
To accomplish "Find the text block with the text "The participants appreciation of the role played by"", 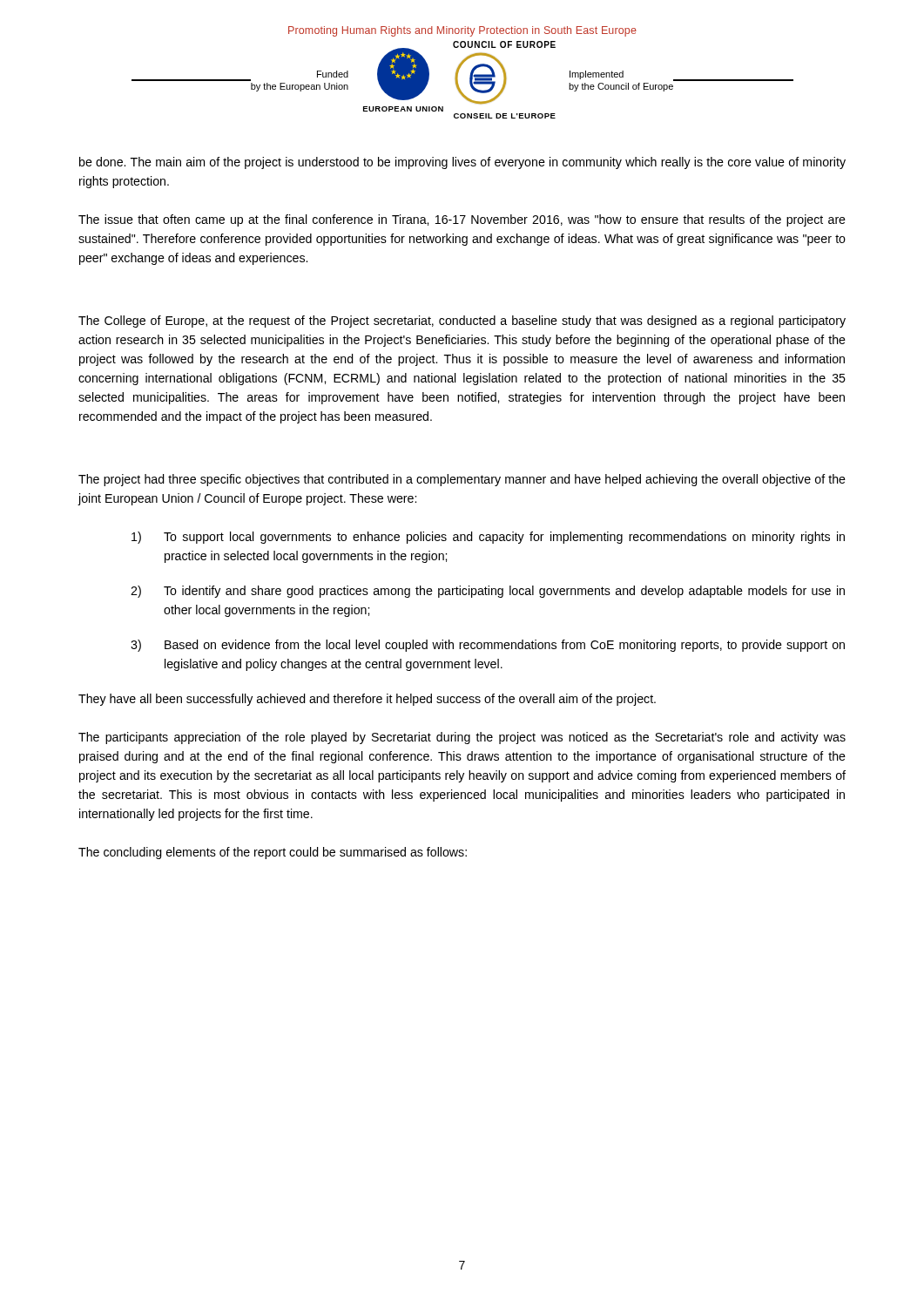I will 462,776.
